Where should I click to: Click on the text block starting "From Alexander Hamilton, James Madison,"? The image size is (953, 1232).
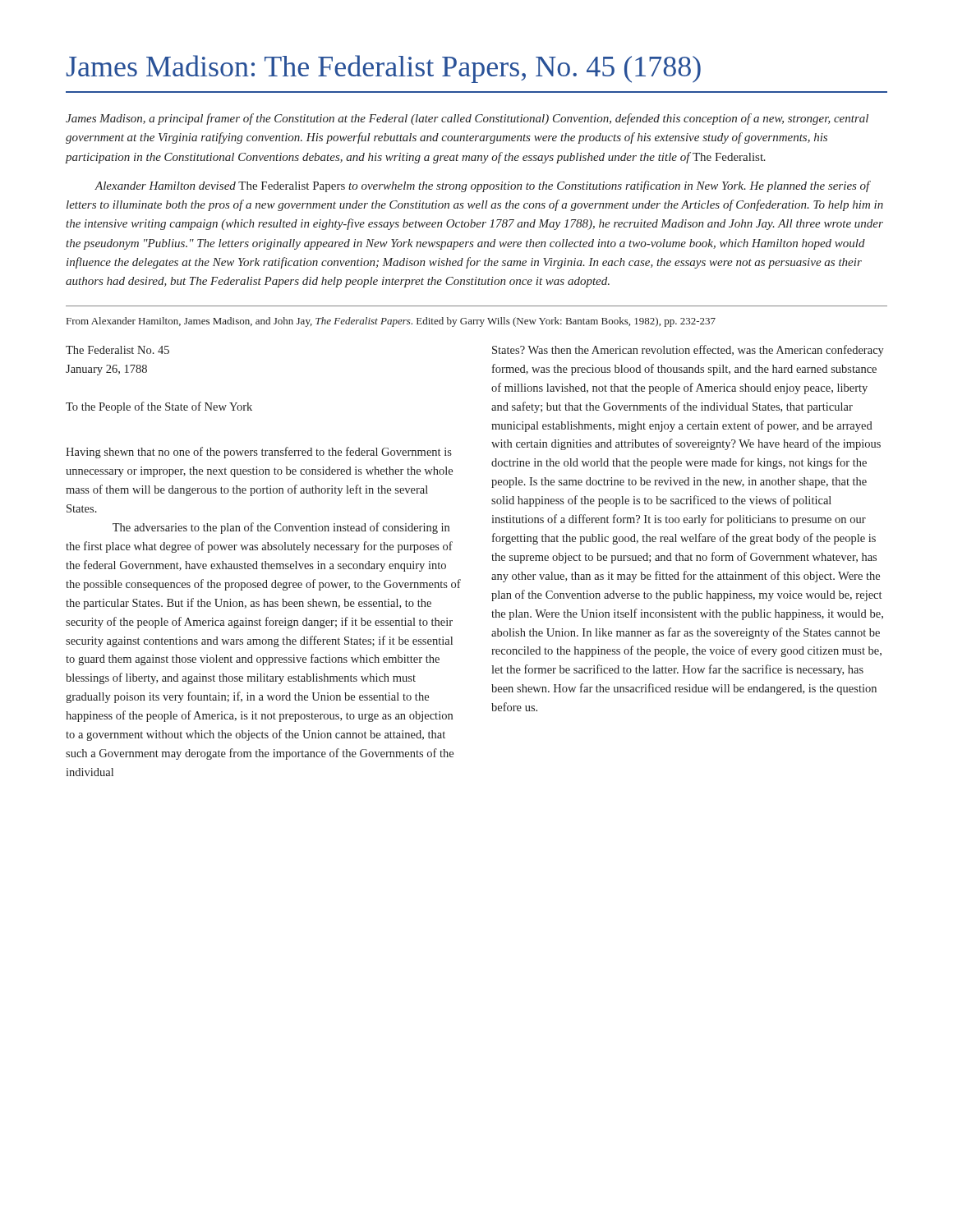tap(391, 321)
